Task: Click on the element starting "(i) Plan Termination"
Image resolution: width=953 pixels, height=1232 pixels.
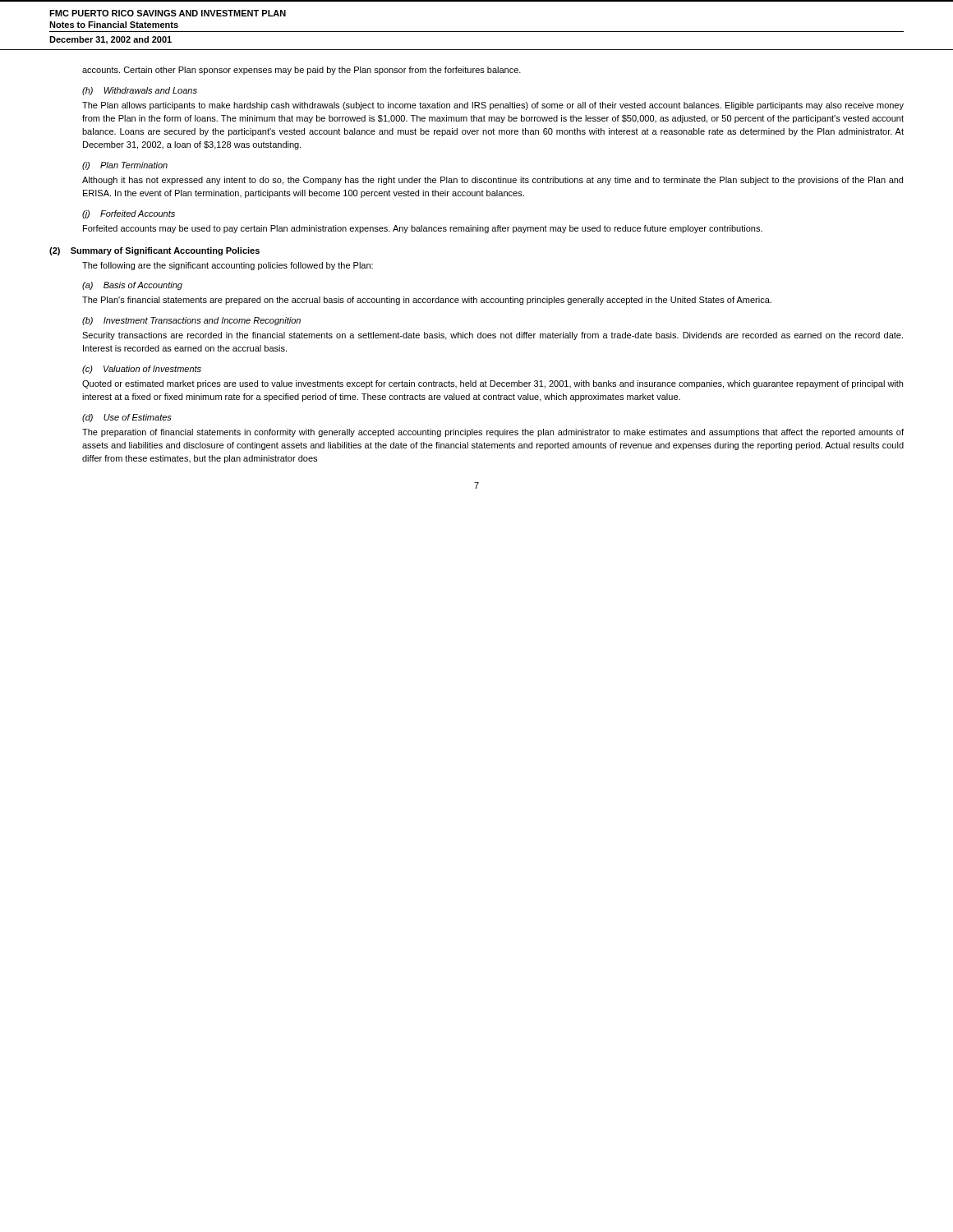Action: tap(125, 165)
